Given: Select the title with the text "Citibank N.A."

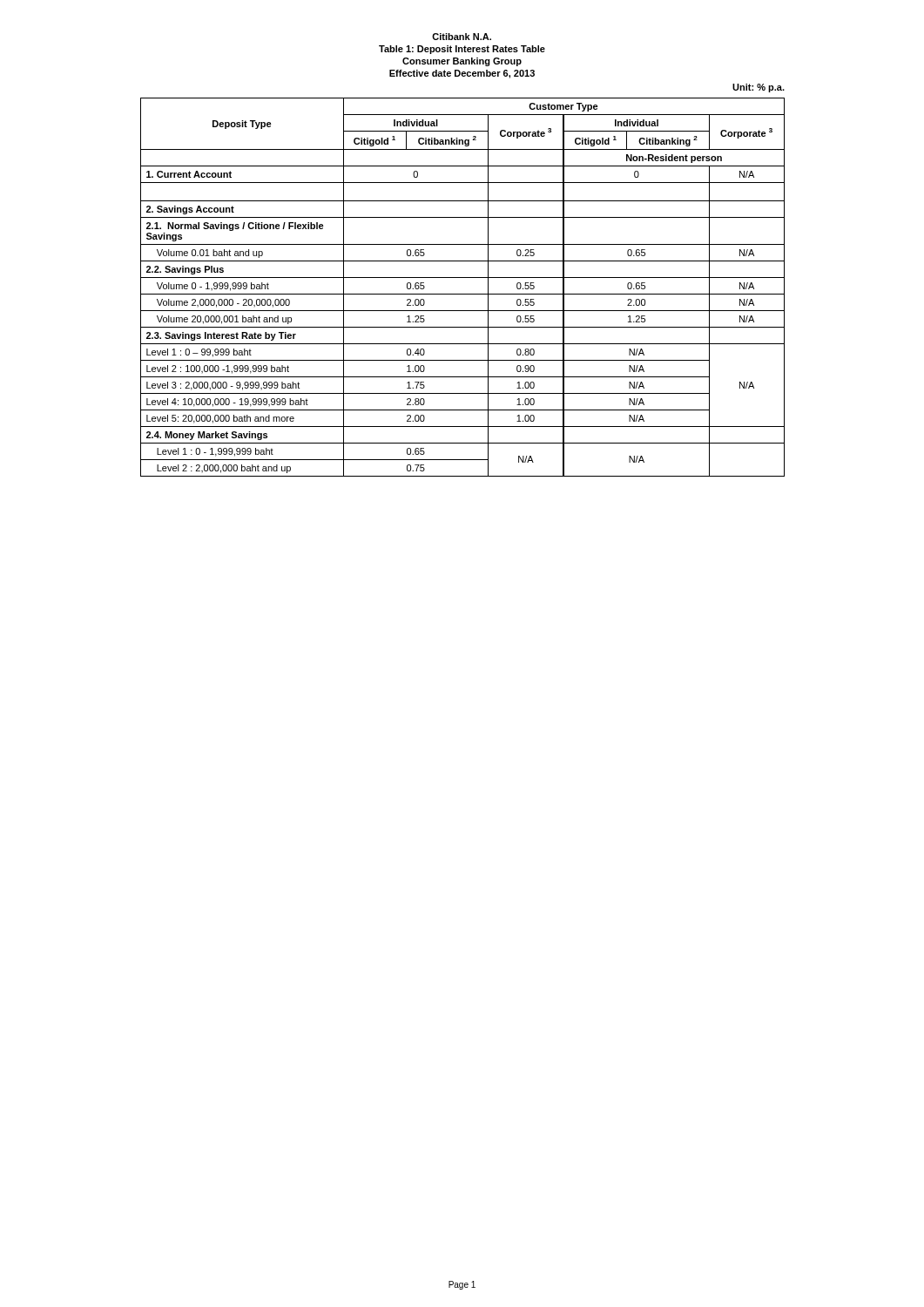Looking at the screenshot, I should [462, 37].
